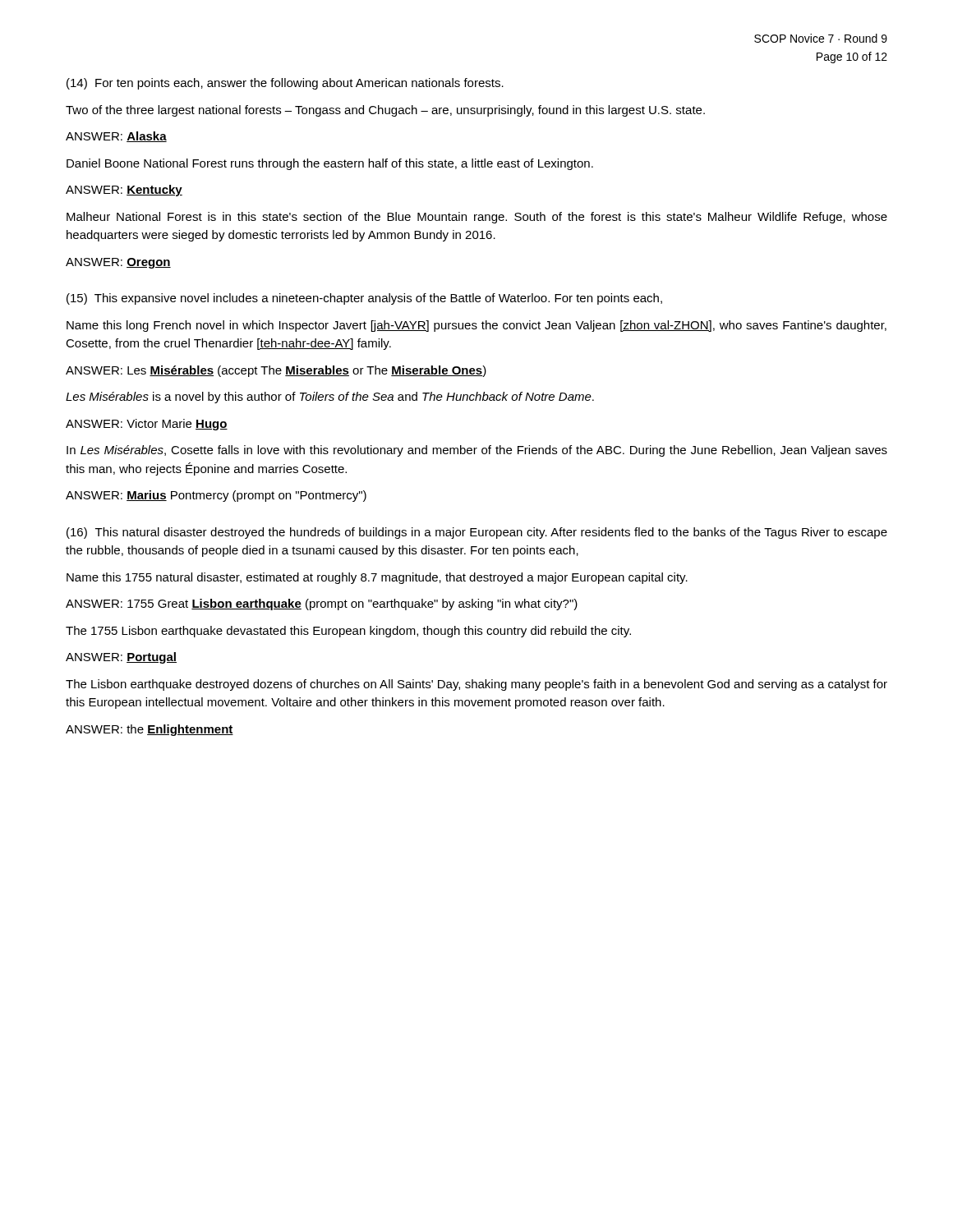
Task: Point to the block beginning "Les Misérables is a novel"
Action: coord(330,396)
